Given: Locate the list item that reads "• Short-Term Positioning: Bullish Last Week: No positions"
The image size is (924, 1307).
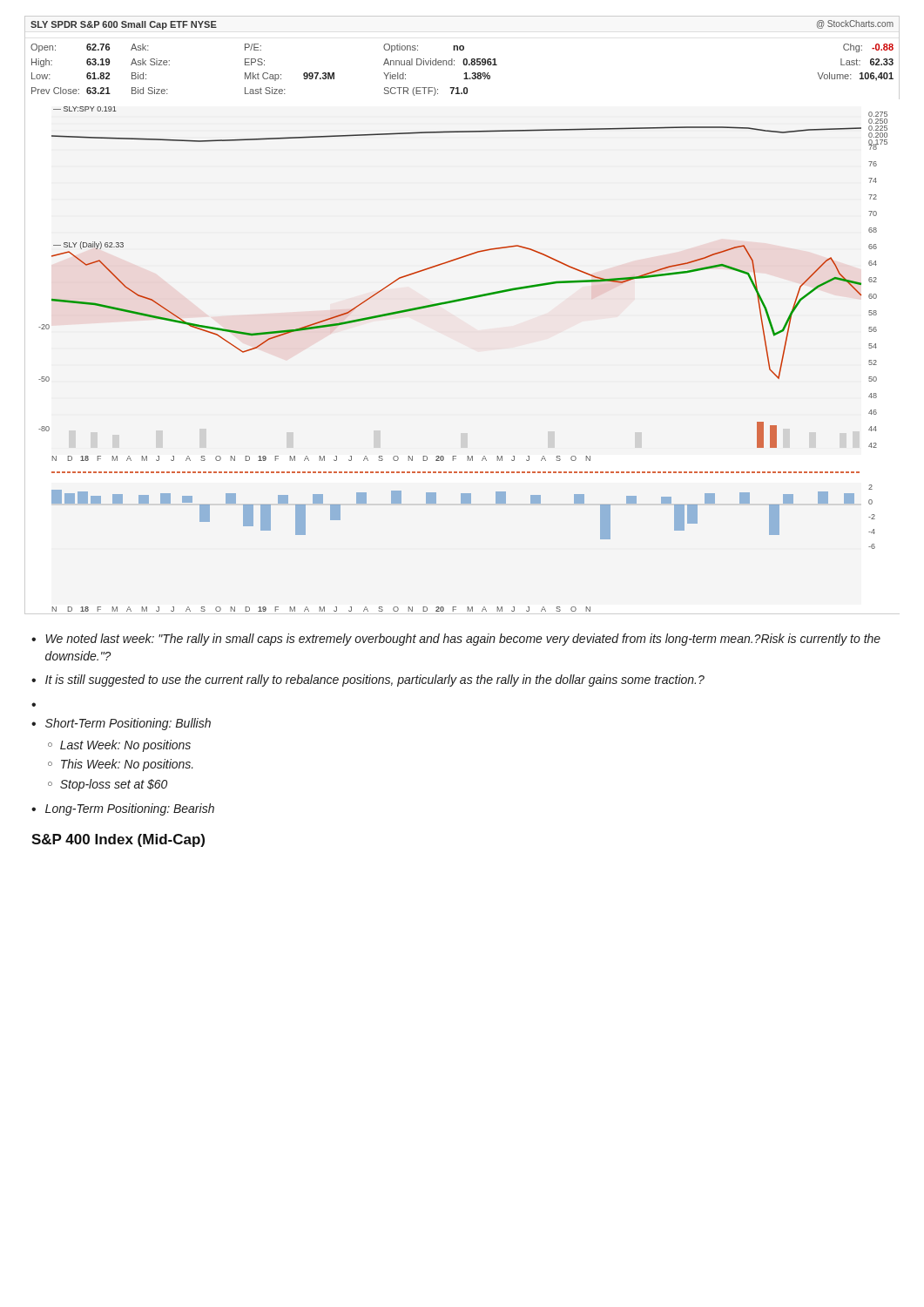Looking at the screenshot, I should [x=121, y=755].
